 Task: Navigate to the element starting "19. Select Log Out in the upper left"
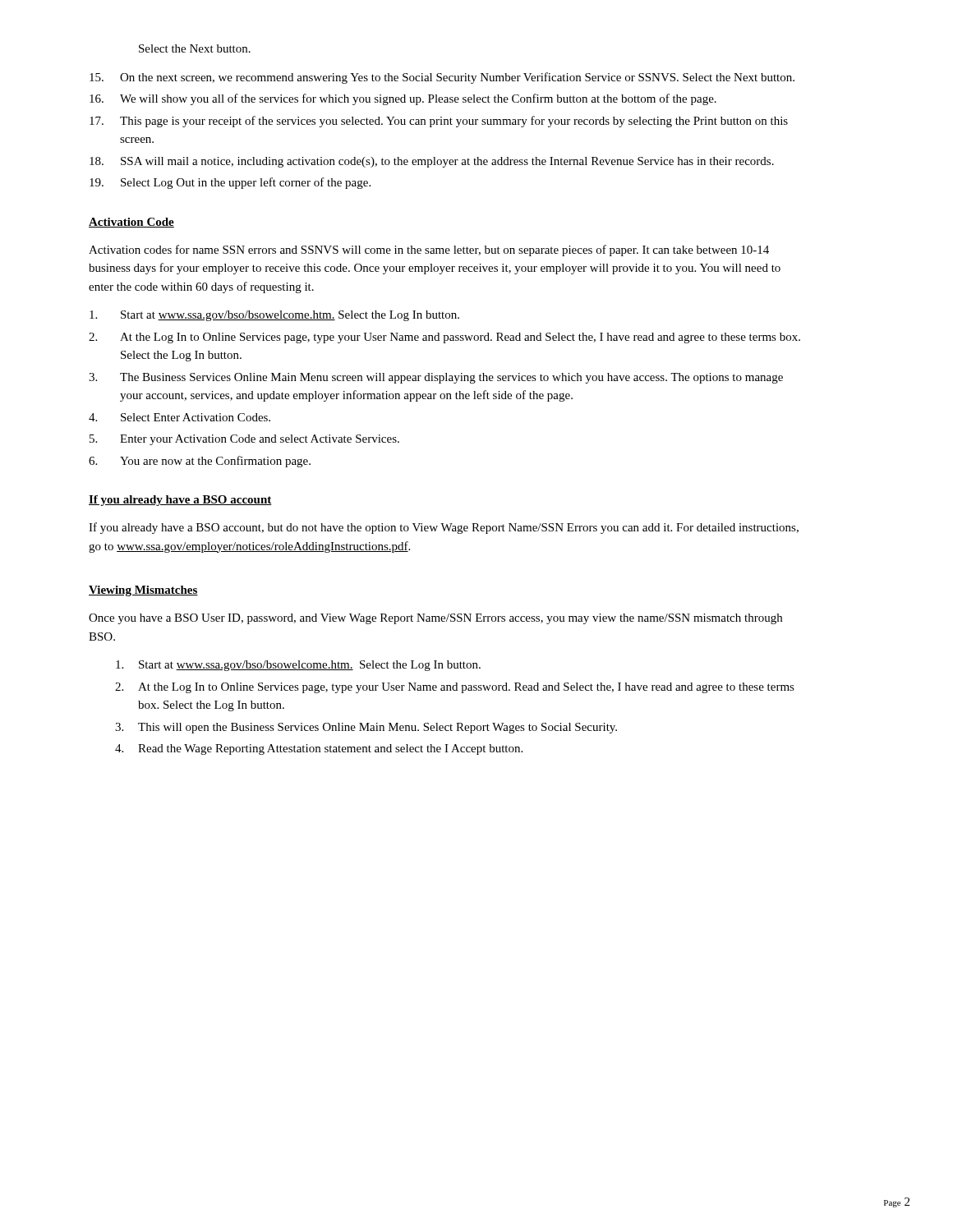click(x=230, y=183)
